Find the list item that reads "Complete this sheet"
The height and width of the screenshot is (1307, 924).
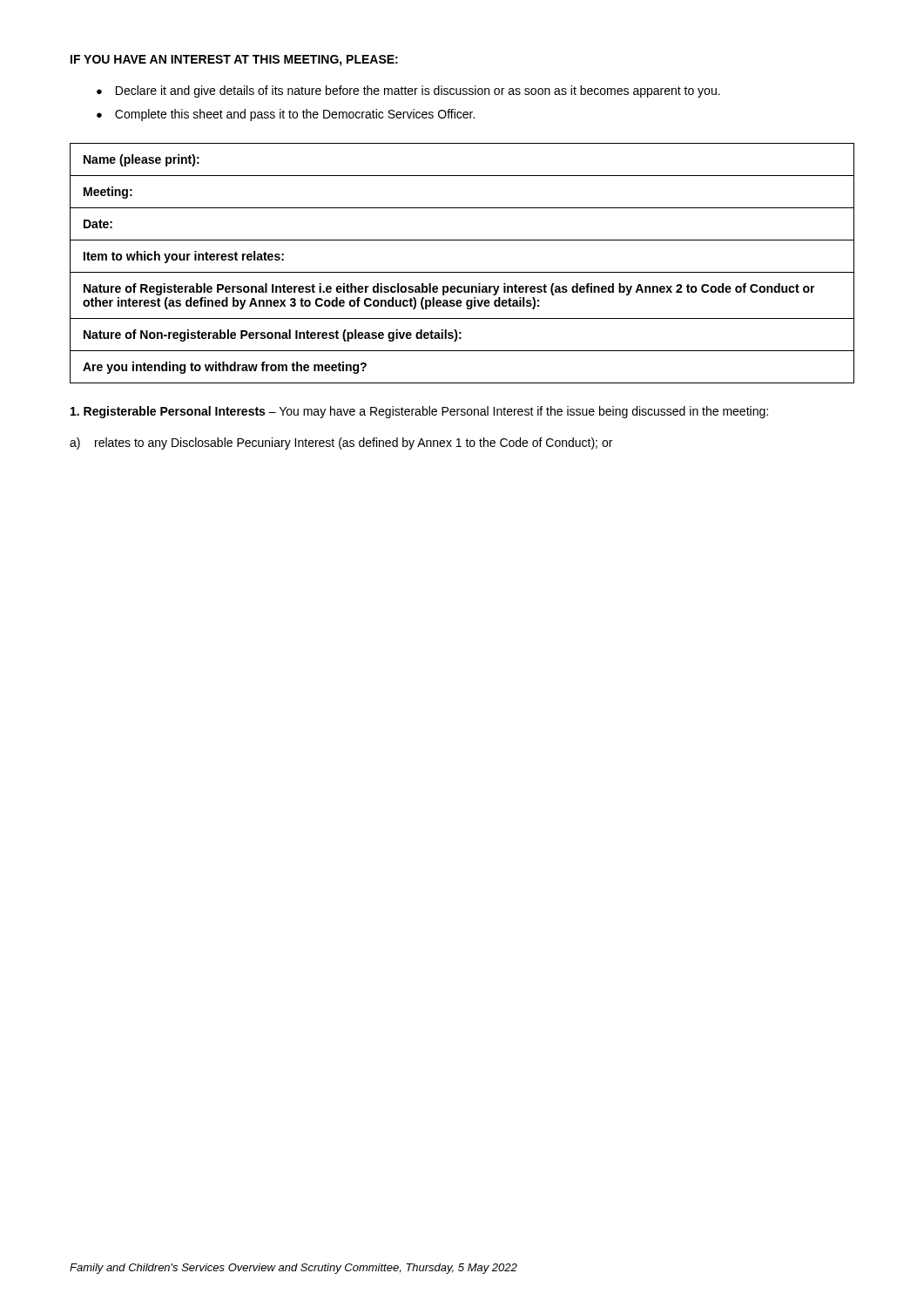tap(295, 114)
